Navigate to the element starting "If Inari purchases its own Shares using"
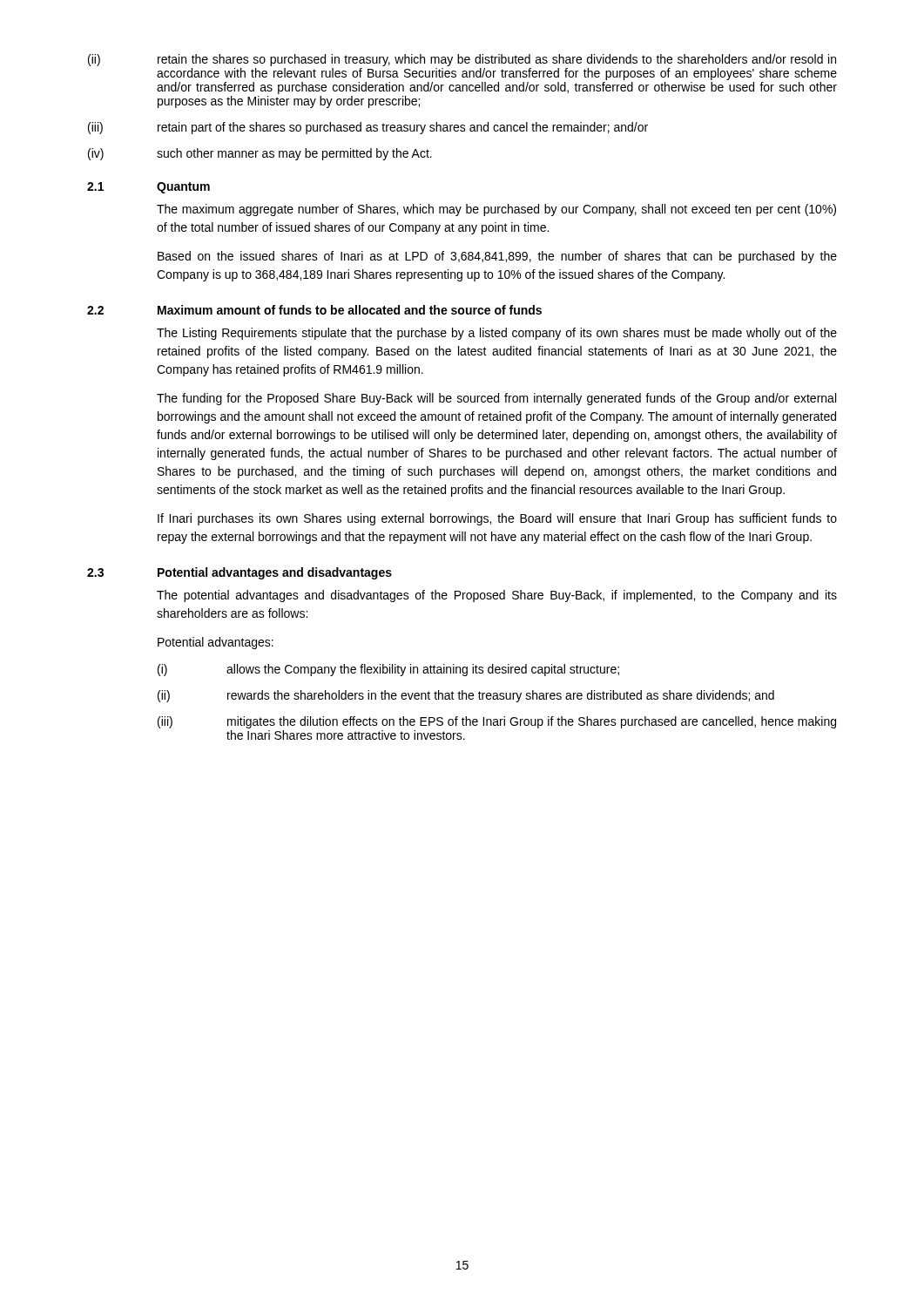924x1307 pixels. tap(497, 528)
